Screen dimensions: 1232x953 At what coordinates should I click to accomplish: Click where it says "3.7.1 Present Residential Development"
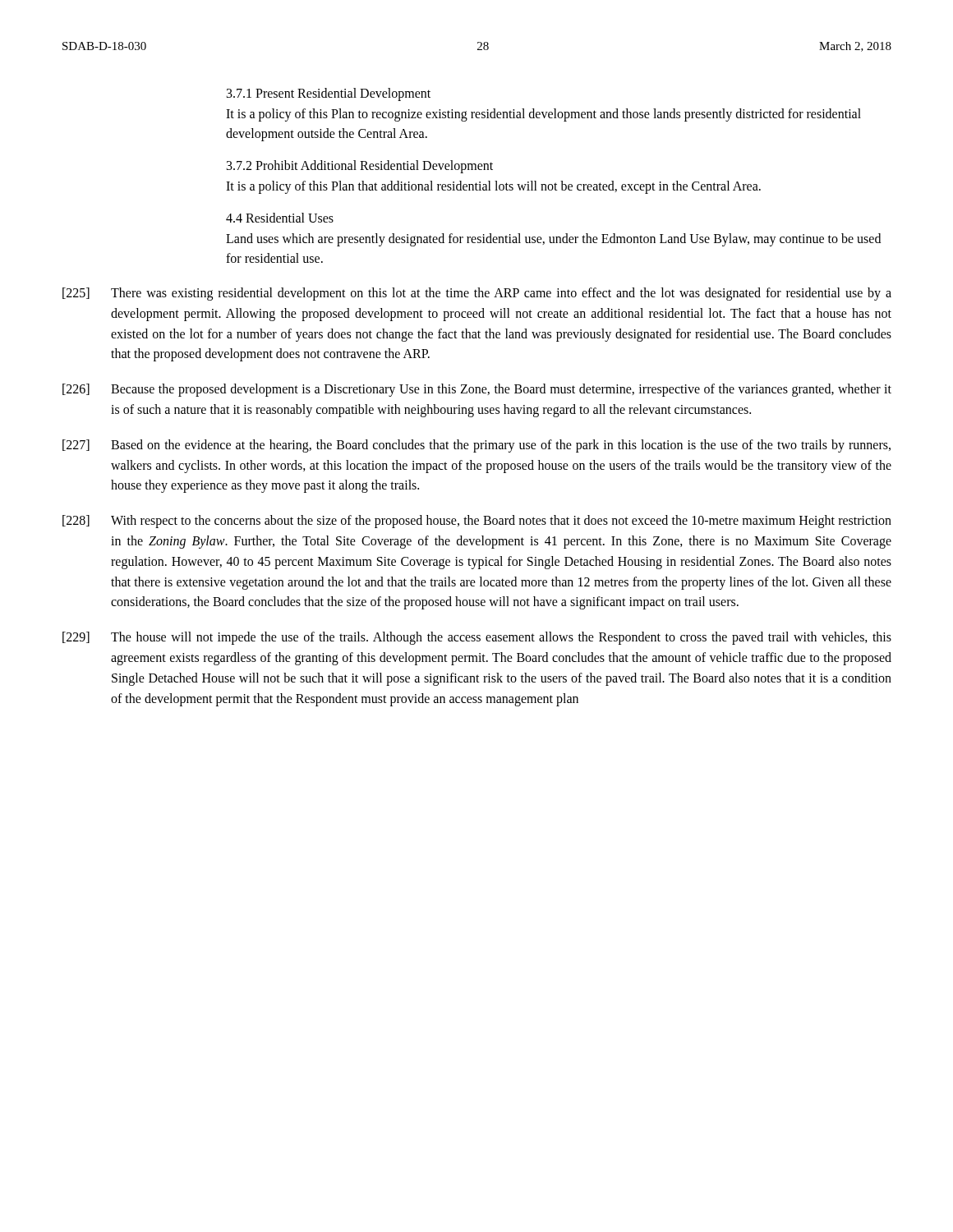[x=328, y=93]
